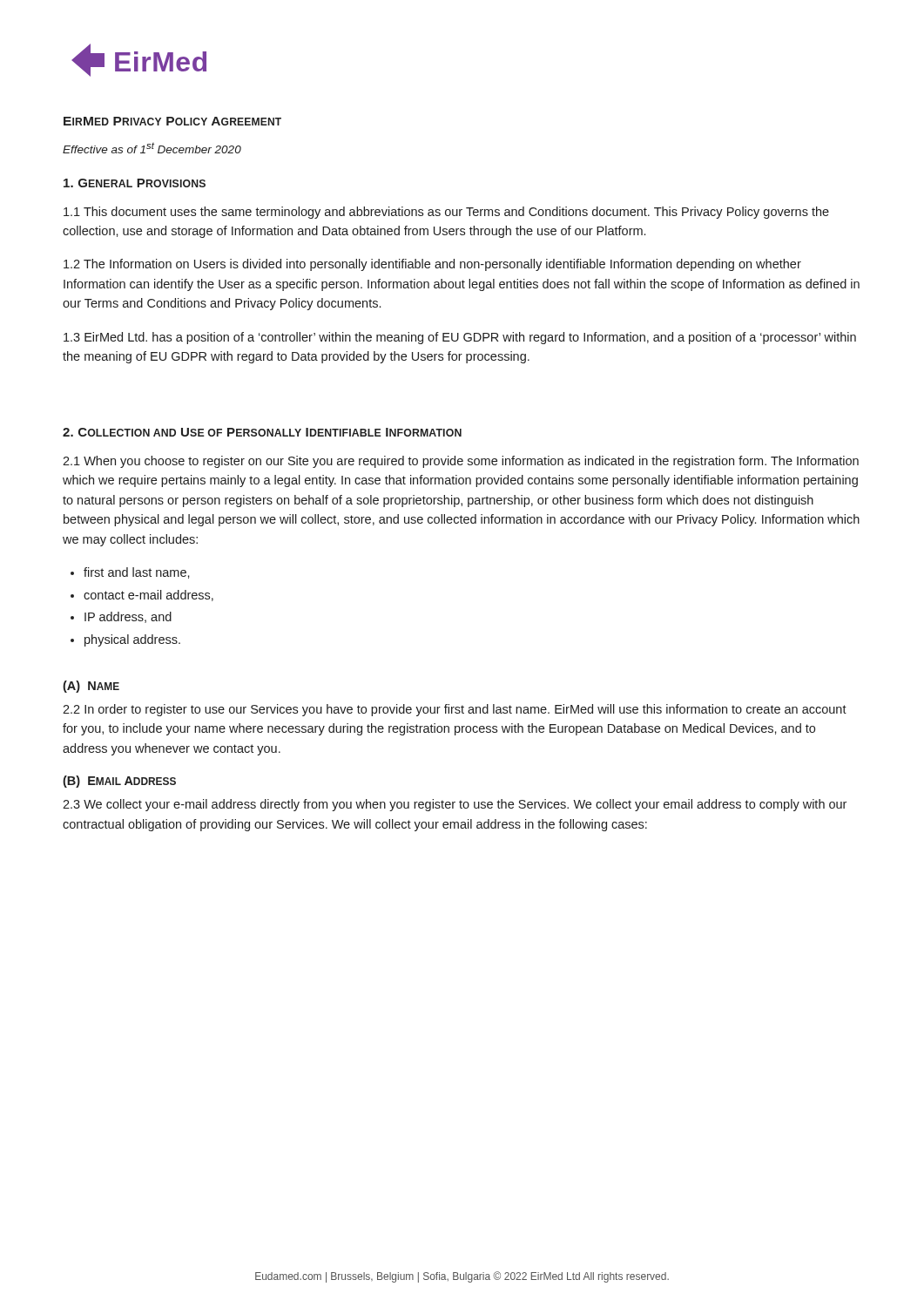This screenshot has width=924, height=1307.
Task: Point to the passage starting "first and last name,"
Action: 137,573
